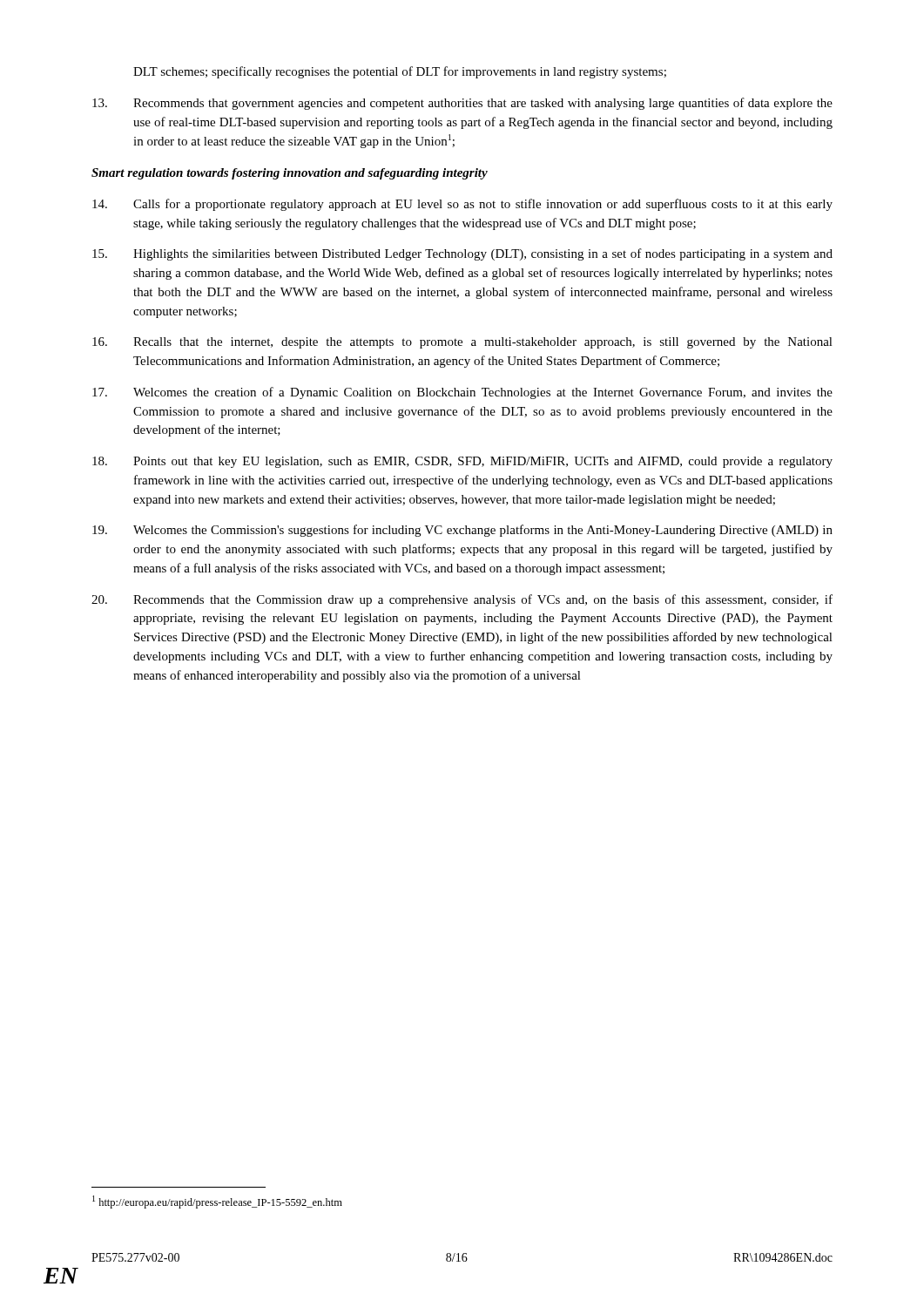Point to the block beginning "DLT schemes; specifically"
The width and height of the screenshot is (924, 1307).
(400, 71)
